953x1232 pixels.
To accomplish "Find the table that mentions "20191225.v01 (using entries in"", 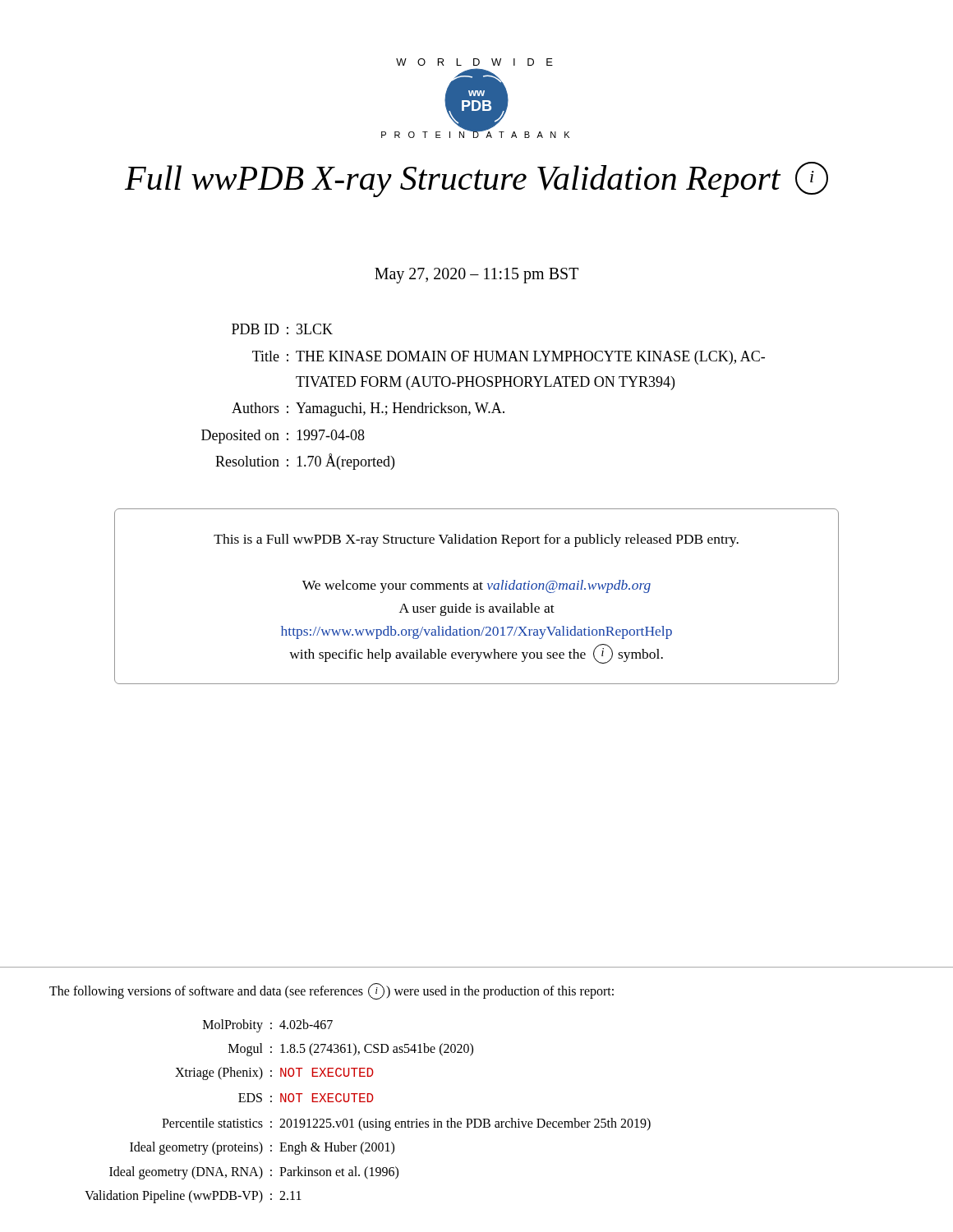I will (476, 1110).
